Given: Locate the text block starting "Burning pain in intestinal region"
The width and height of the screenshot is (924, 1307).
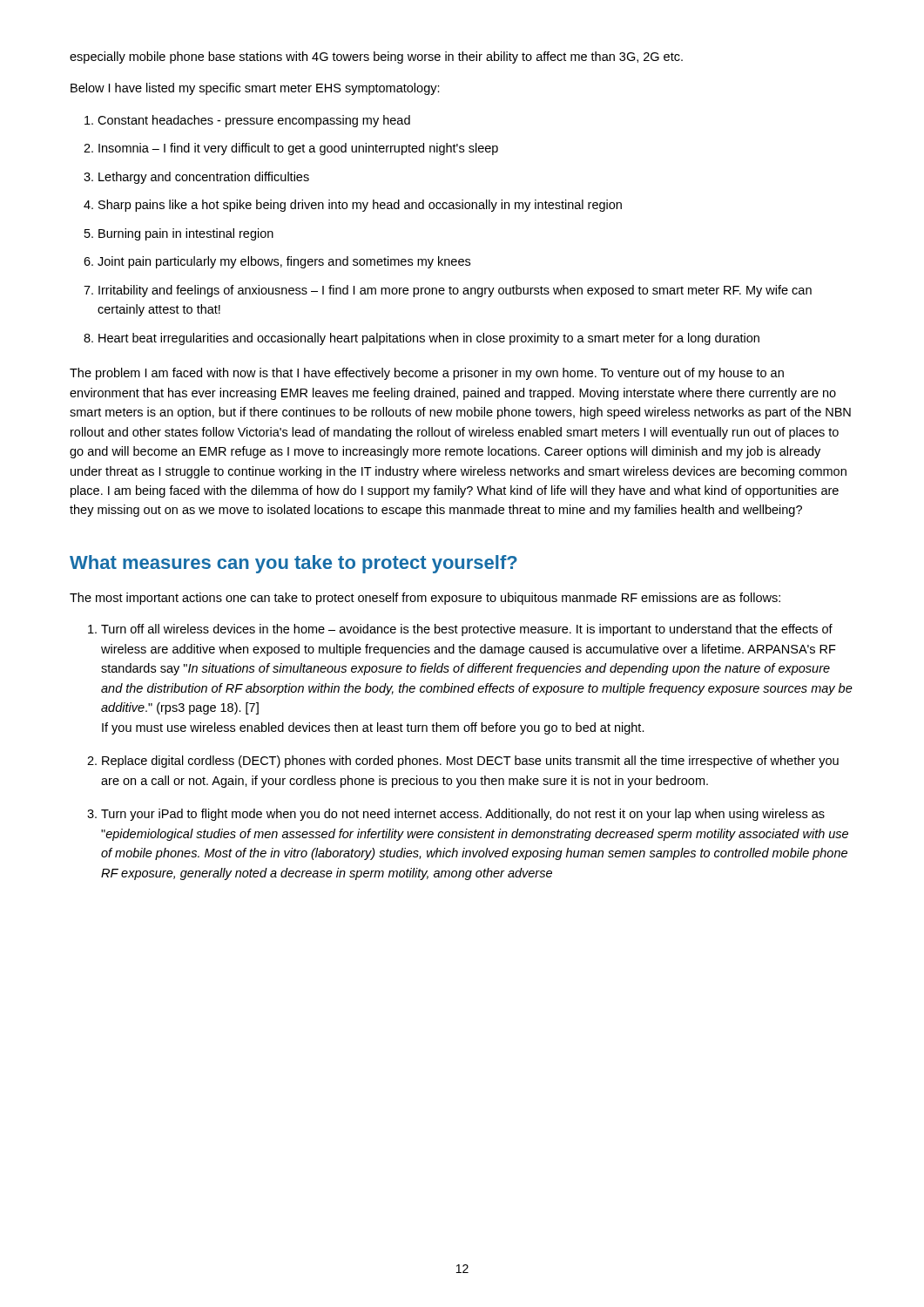Looking at the screenshot, I should (x=186, y=233).
